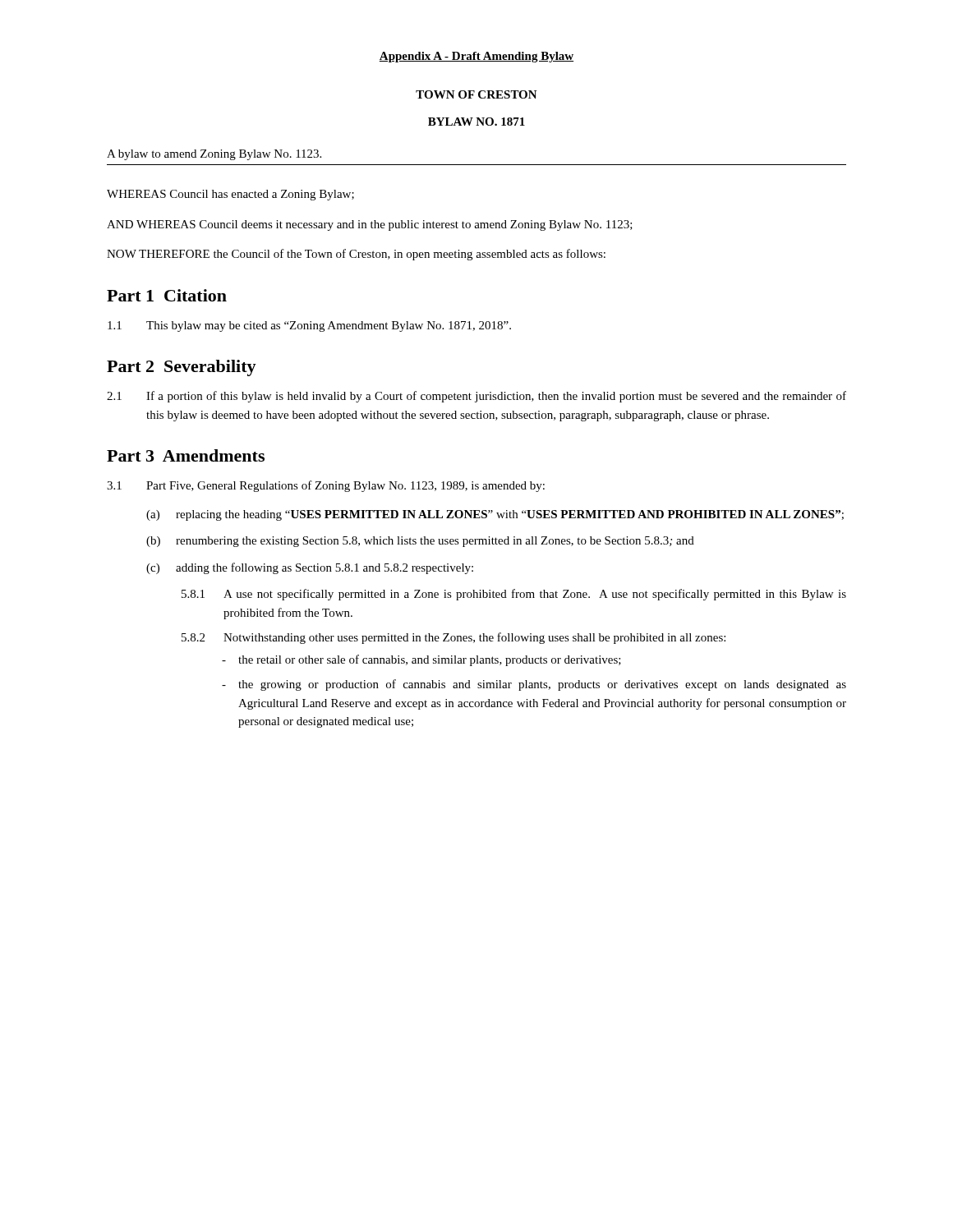This screenshot has width=953, height=1232.
Task: Click on the list item that reads "(b) renumbering the existing"
Action: (496, 541)
